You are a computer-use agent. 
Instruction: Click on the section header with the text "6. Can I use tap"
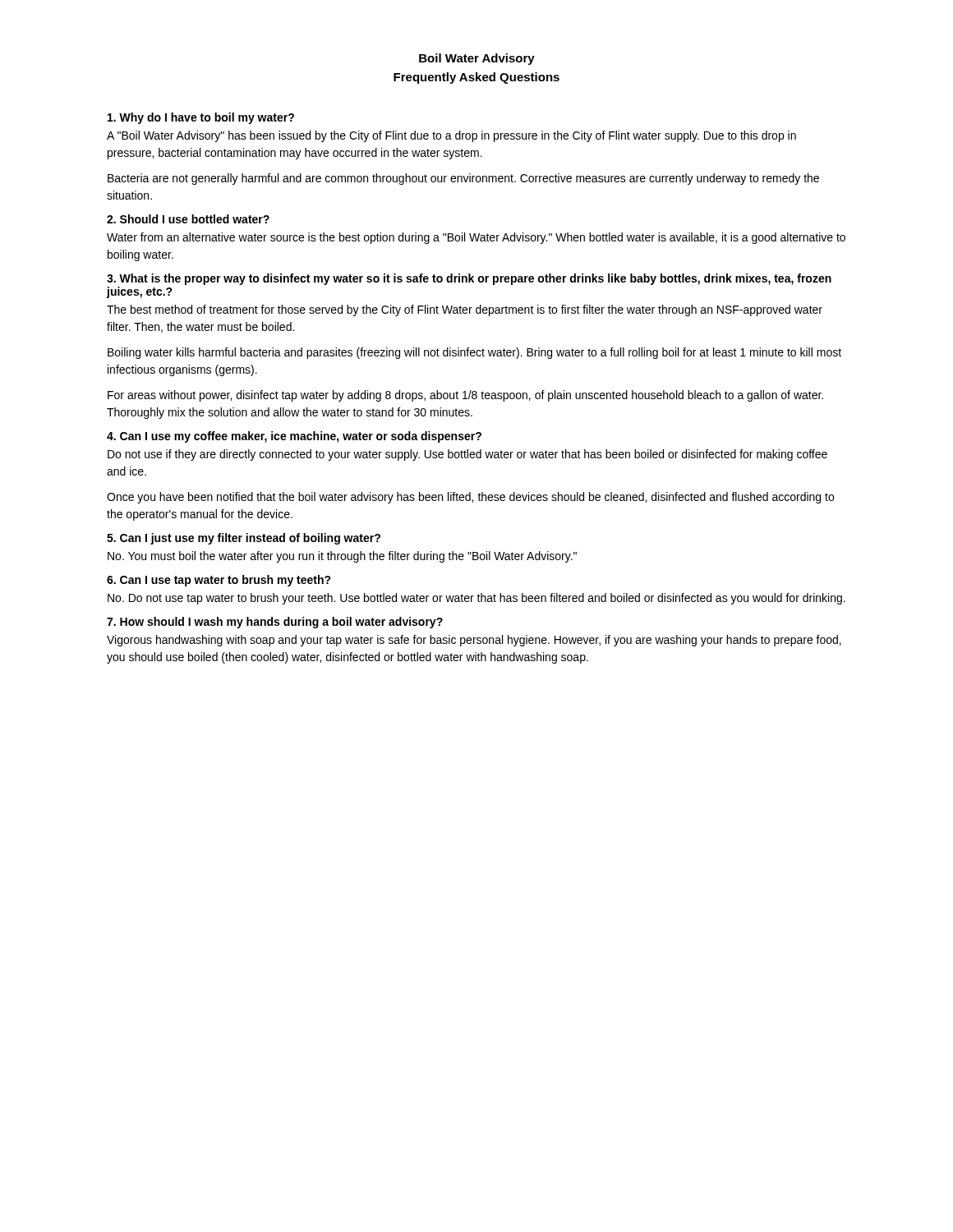[x=219, y=580]
